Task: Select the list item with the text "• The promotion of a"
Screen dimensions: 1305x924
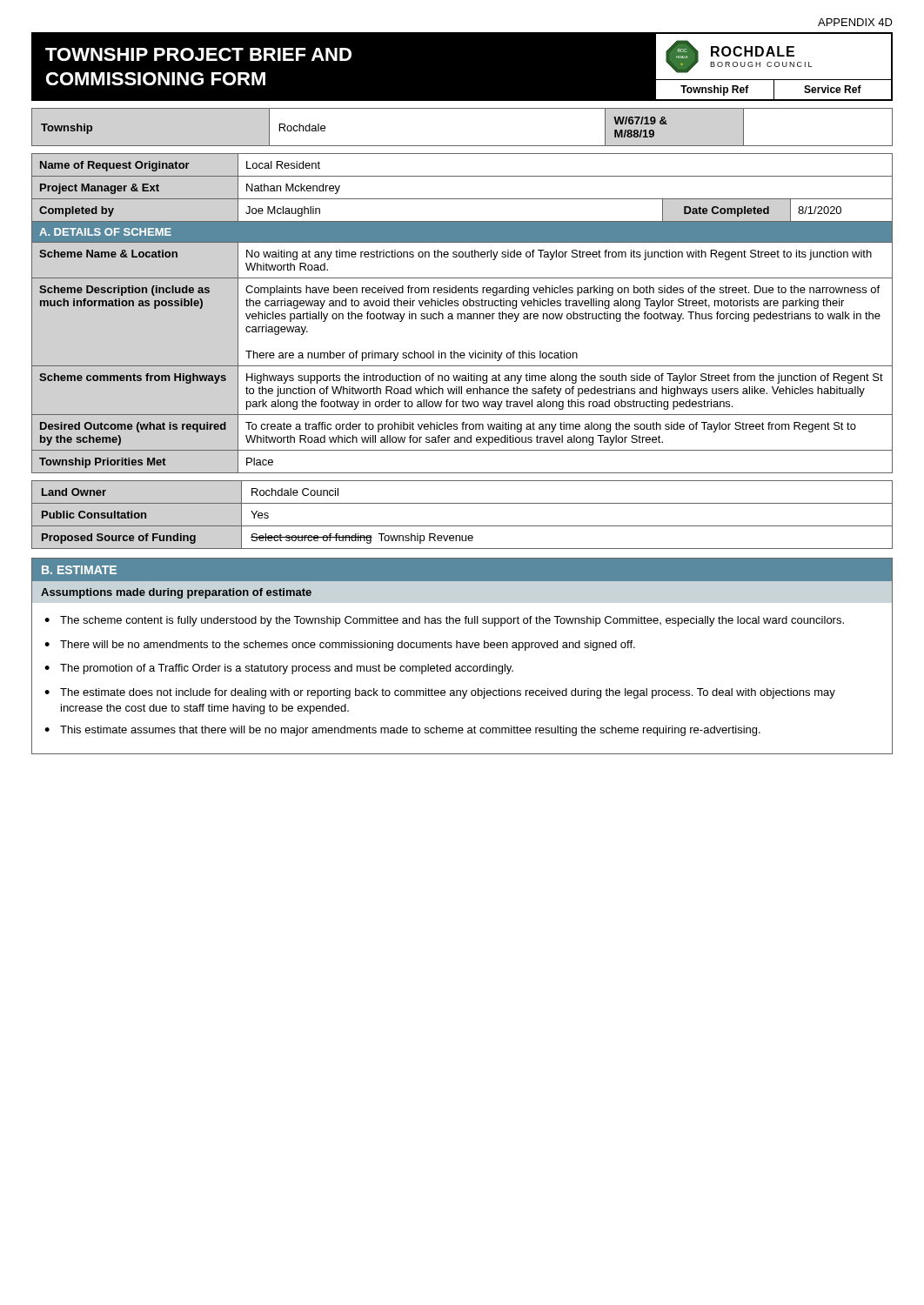Action: click(462, 669)
